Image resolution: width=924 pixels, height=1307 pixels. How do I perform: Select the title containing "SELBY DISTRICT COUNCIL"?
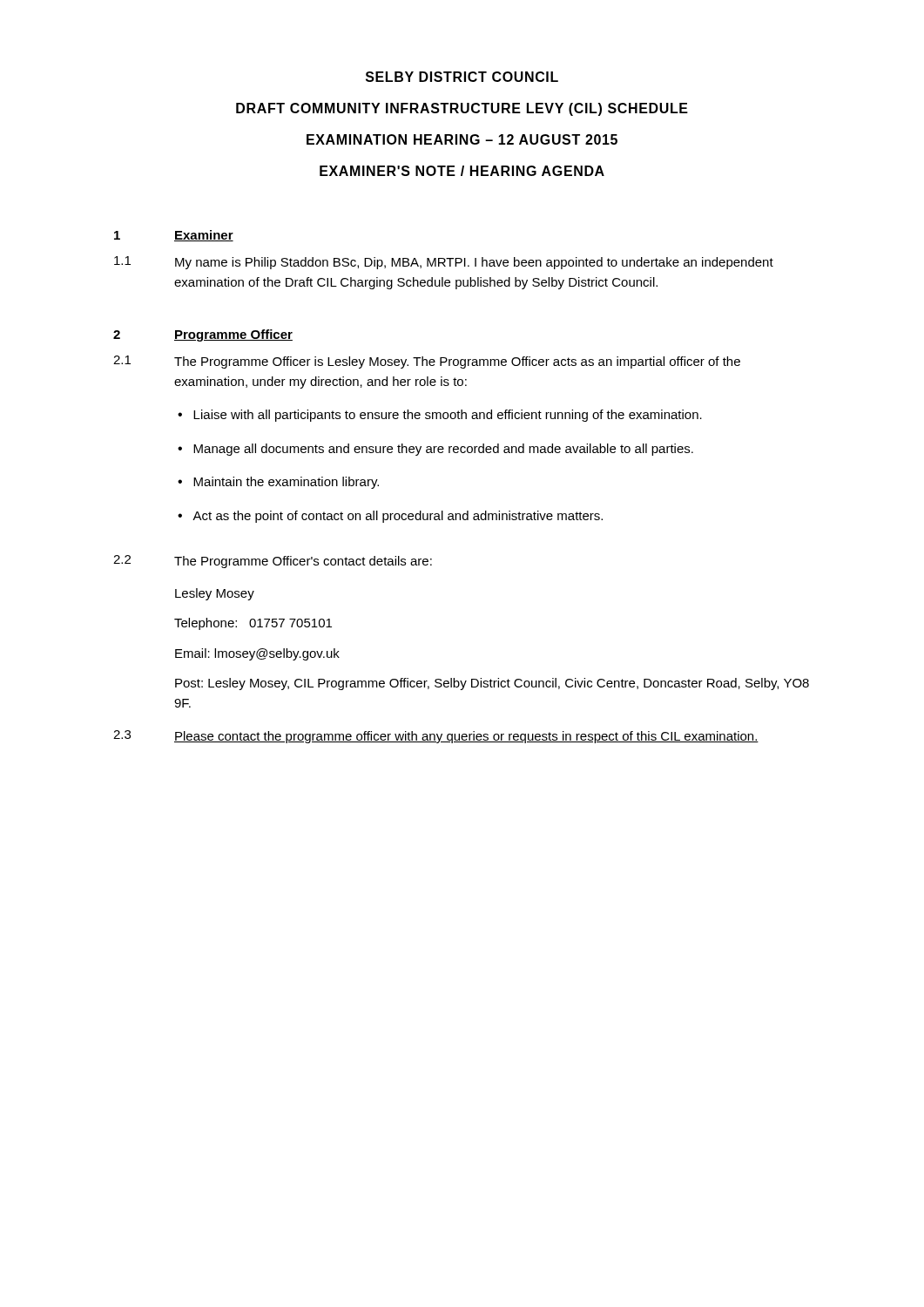click(462, 77)
